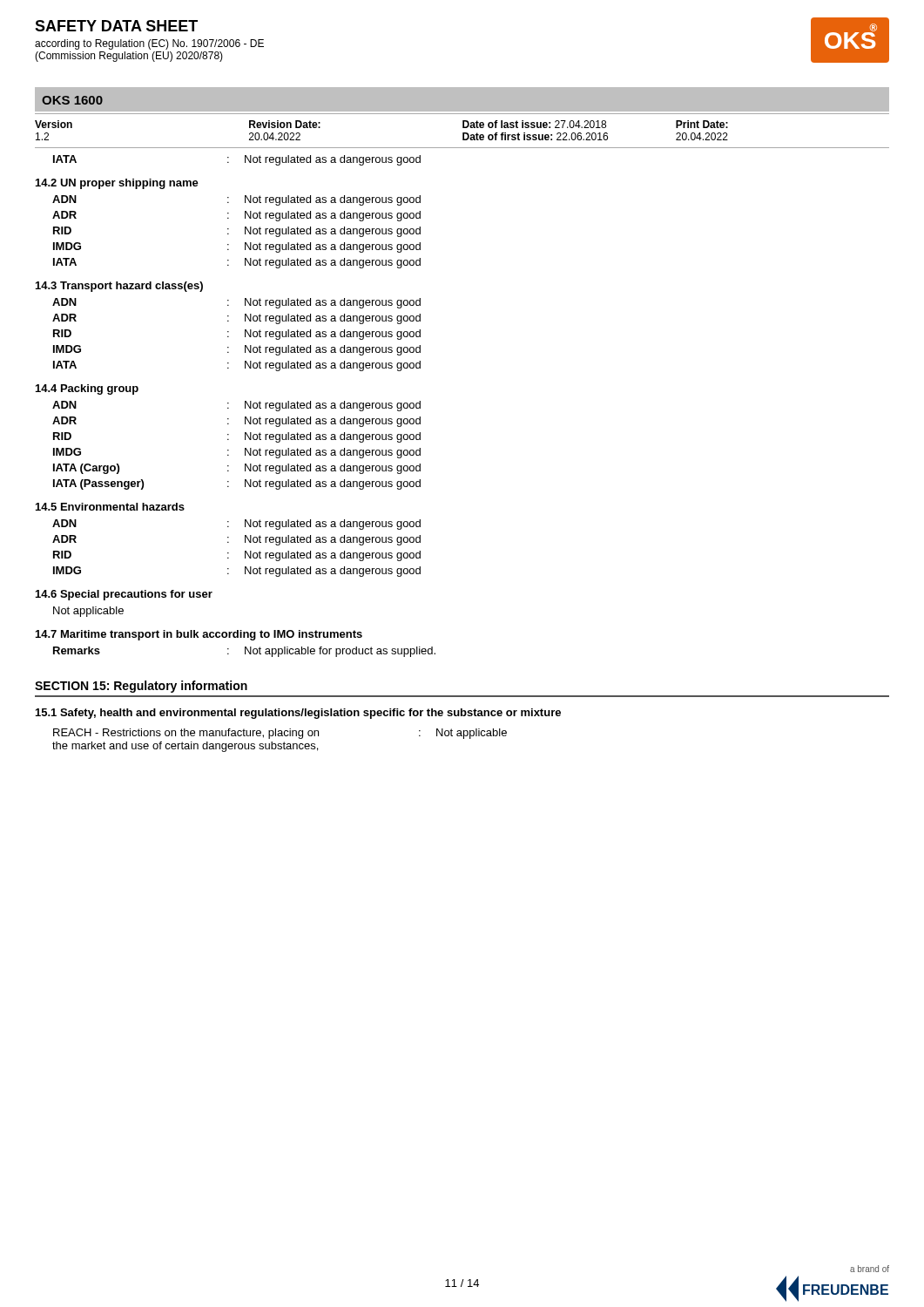
Task: Click on the passage starting "SECTION 15: Regulatory information"
Action: point(141,686)
